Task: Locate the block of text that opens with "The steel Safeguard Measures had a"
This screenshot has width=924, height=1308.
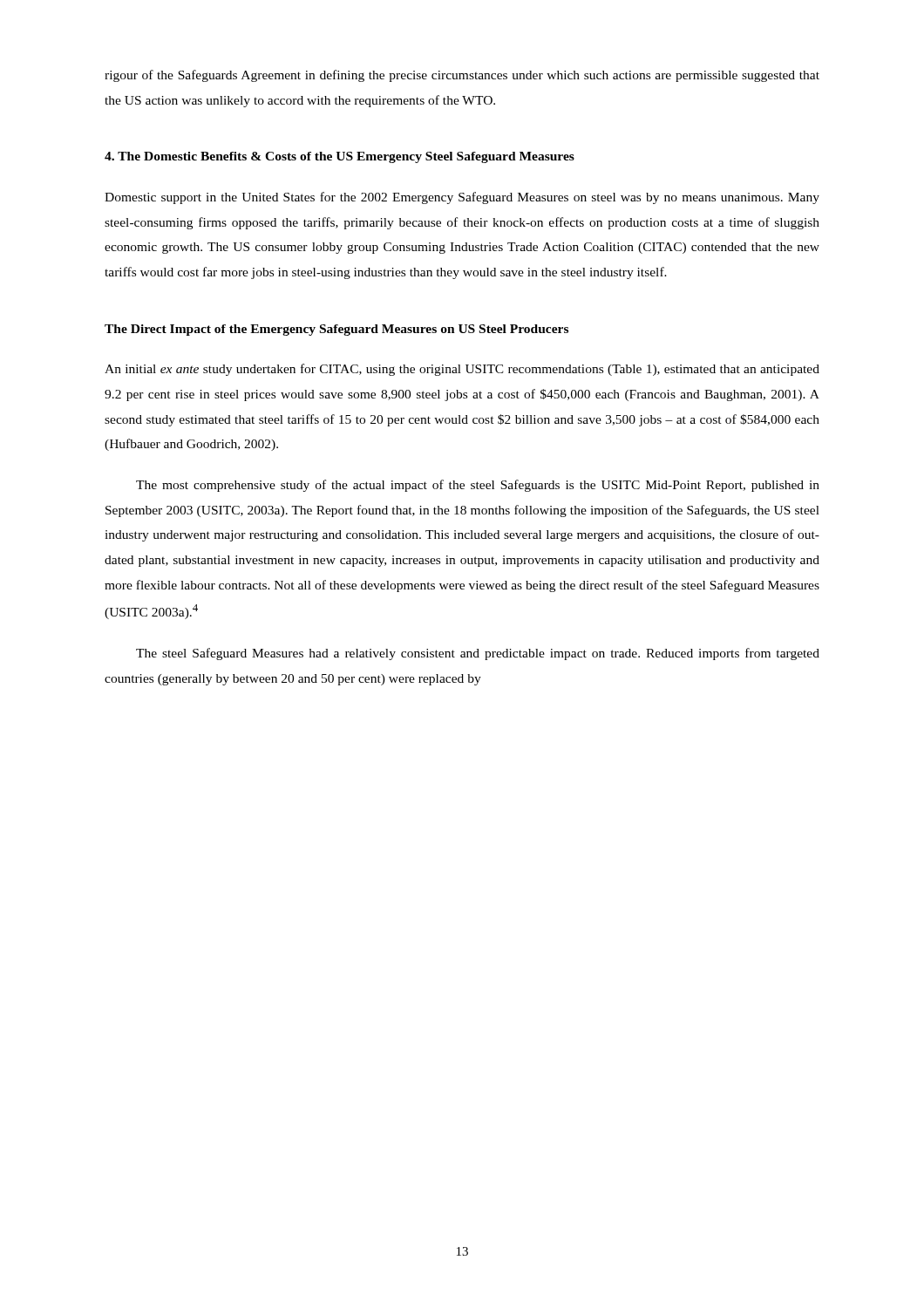Action: (x=462, y=666)
